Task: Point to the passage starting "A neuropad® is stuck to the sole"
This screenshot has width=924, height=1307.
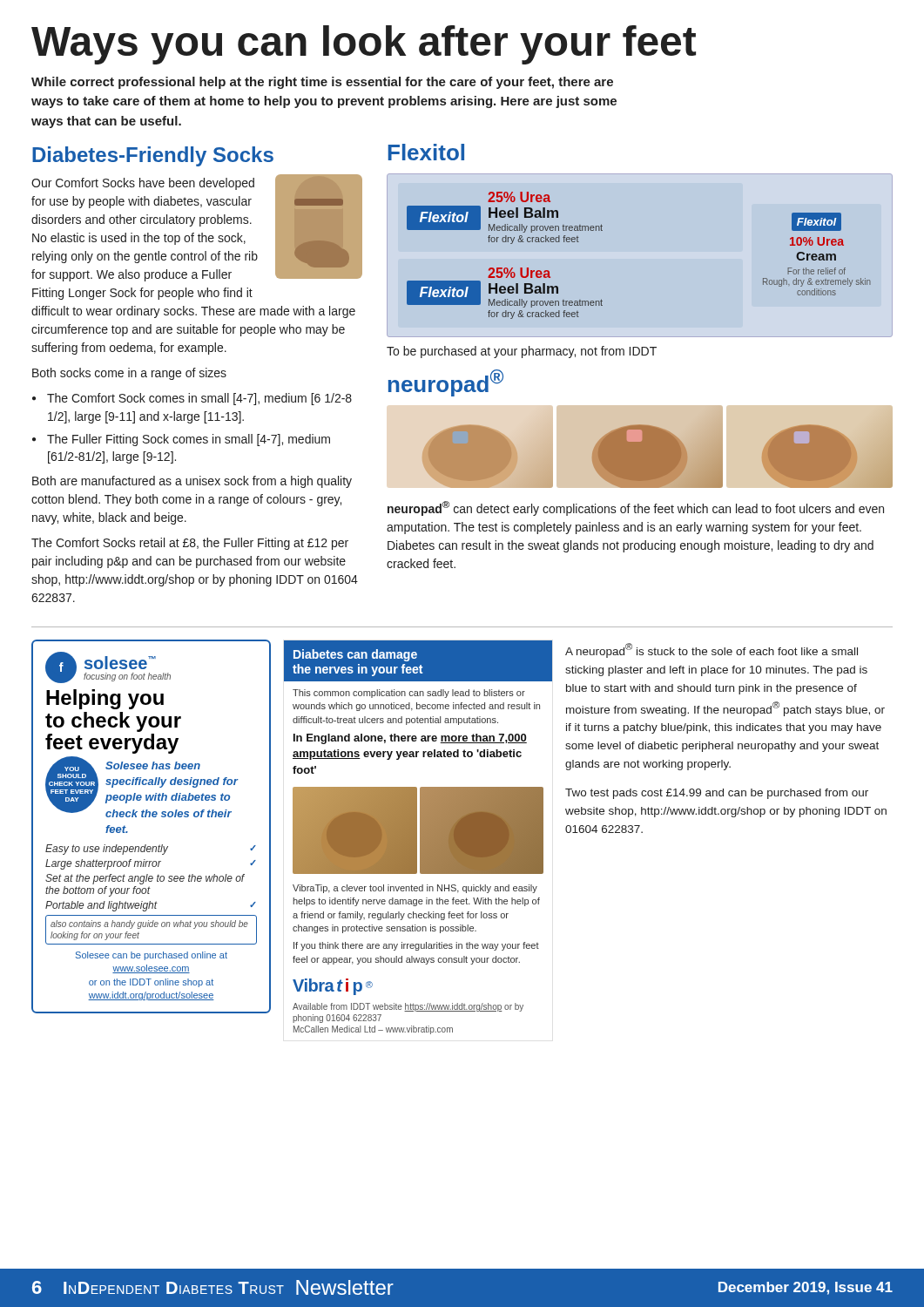Action: pyautogui.click(x=725, y=706)
